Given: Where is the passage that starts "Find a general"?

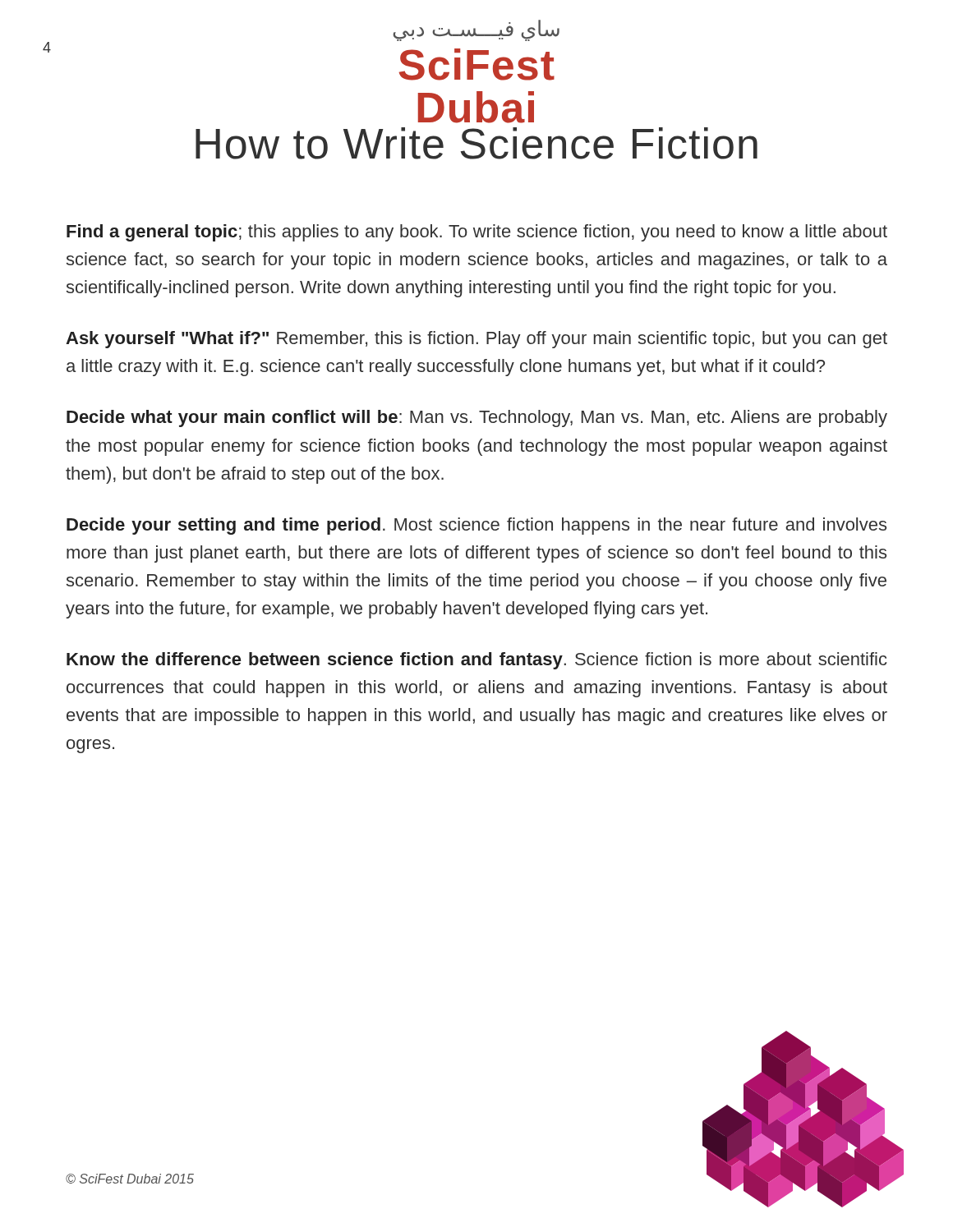Looking at the screenshot, I should pyautogui.click(x=476, y=259).
